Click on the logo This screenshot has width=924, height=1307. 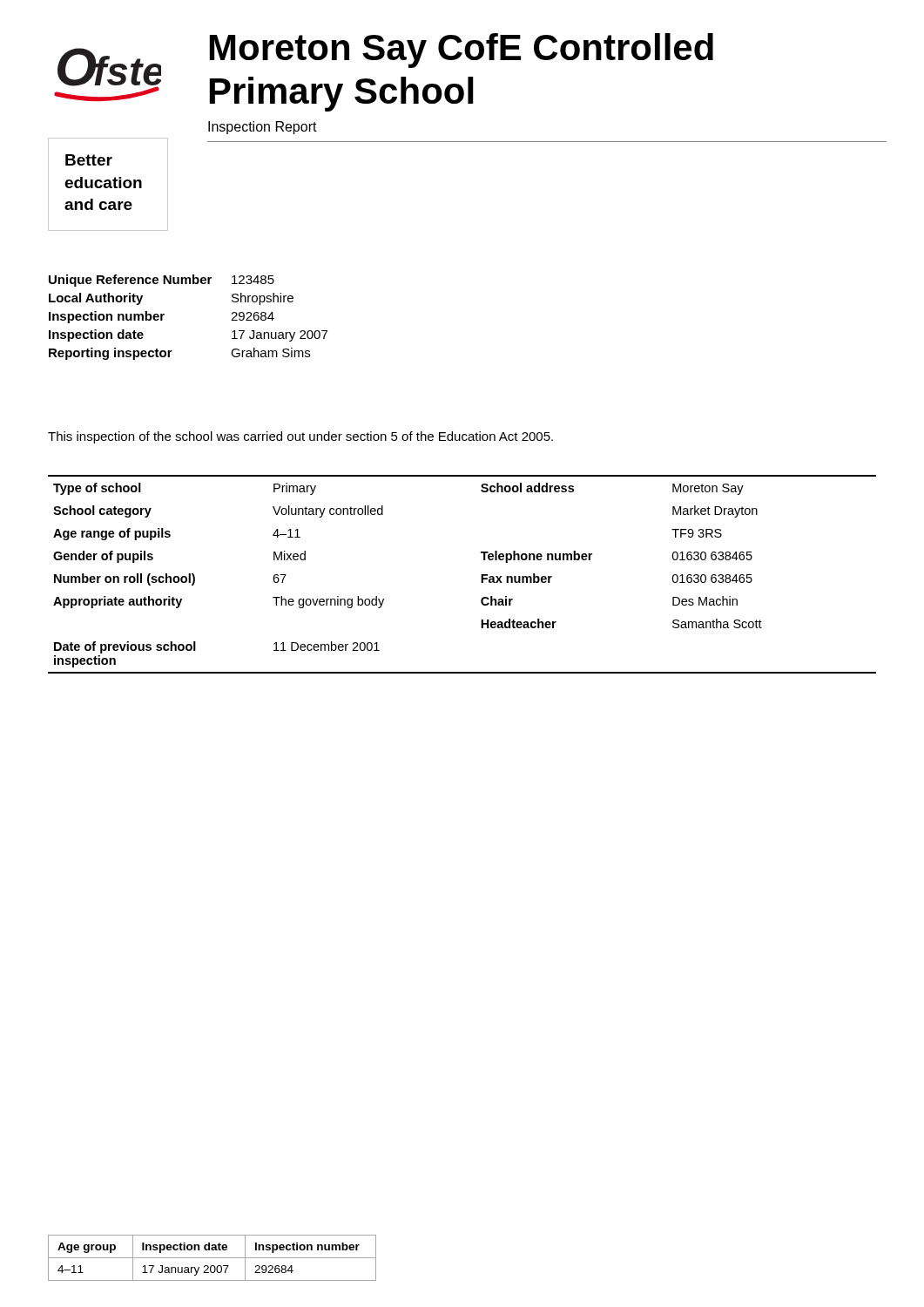pyautogui.click(x=105, y=76)
